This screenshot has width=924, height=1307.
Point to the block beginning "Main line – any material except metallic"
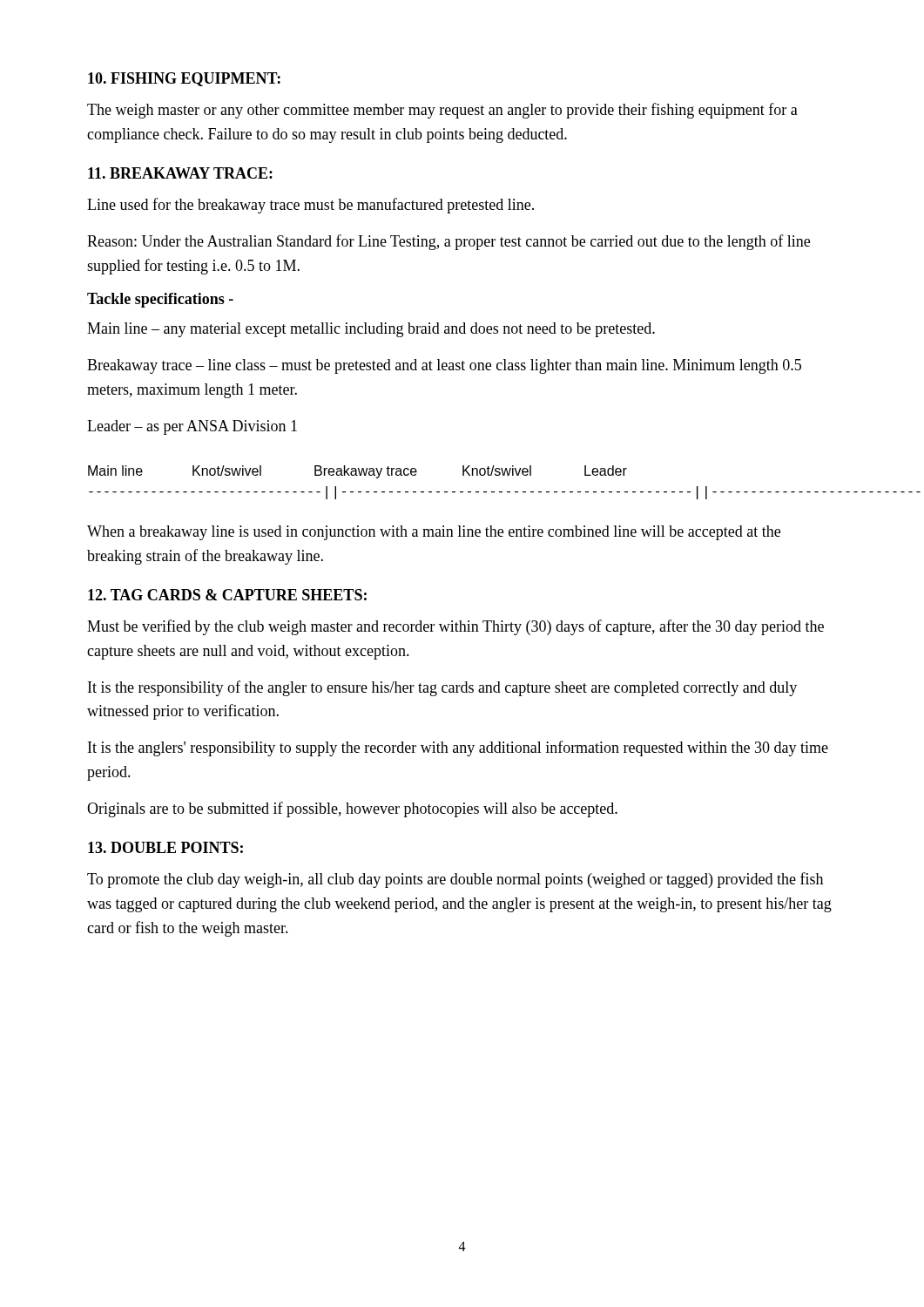pos(371,329)
